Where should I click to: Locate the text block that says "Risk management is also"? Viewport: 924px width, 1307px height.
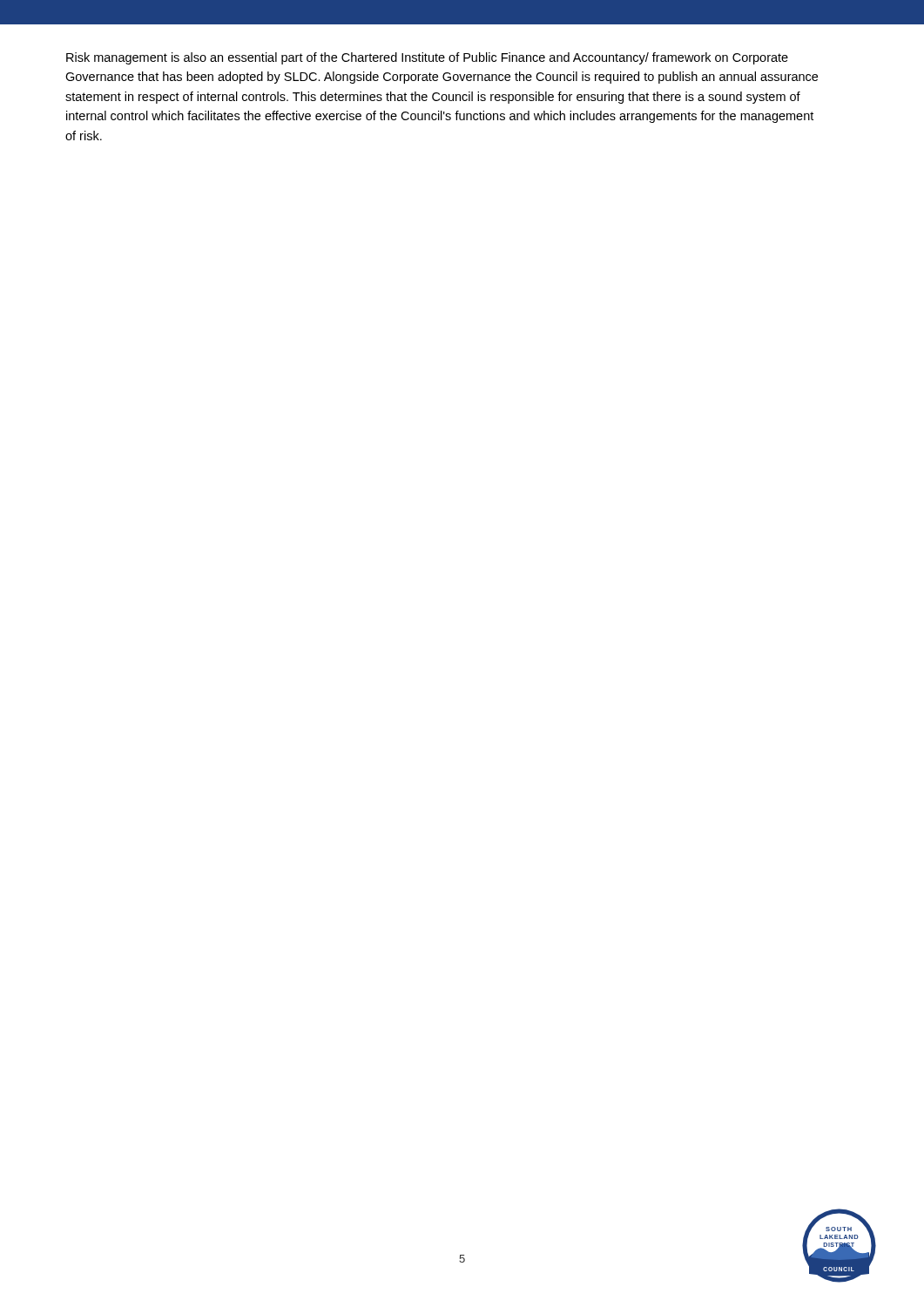click(442, 97)
